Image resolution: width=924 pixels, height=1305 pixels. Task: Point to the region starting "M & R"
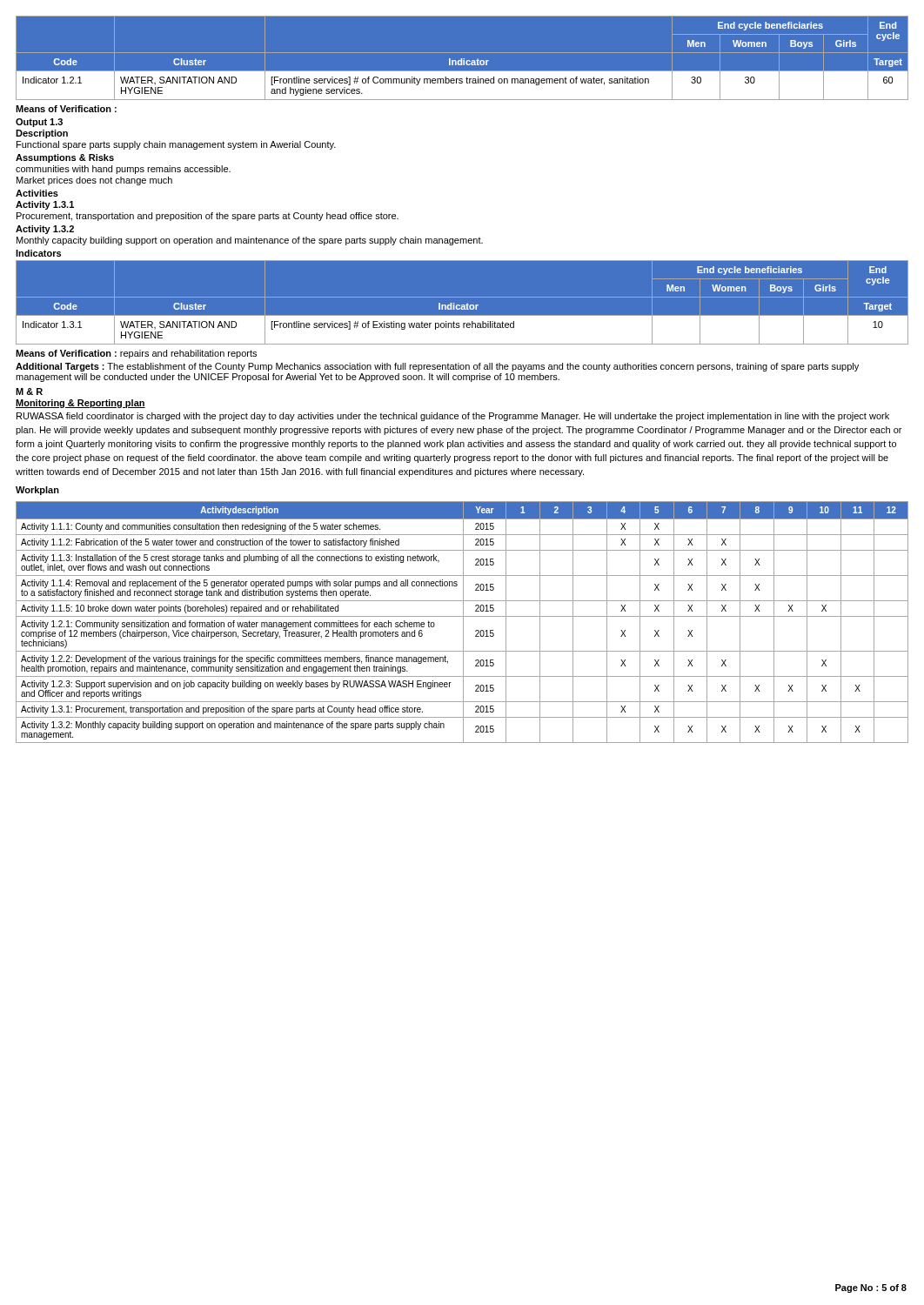pos(29,392)
